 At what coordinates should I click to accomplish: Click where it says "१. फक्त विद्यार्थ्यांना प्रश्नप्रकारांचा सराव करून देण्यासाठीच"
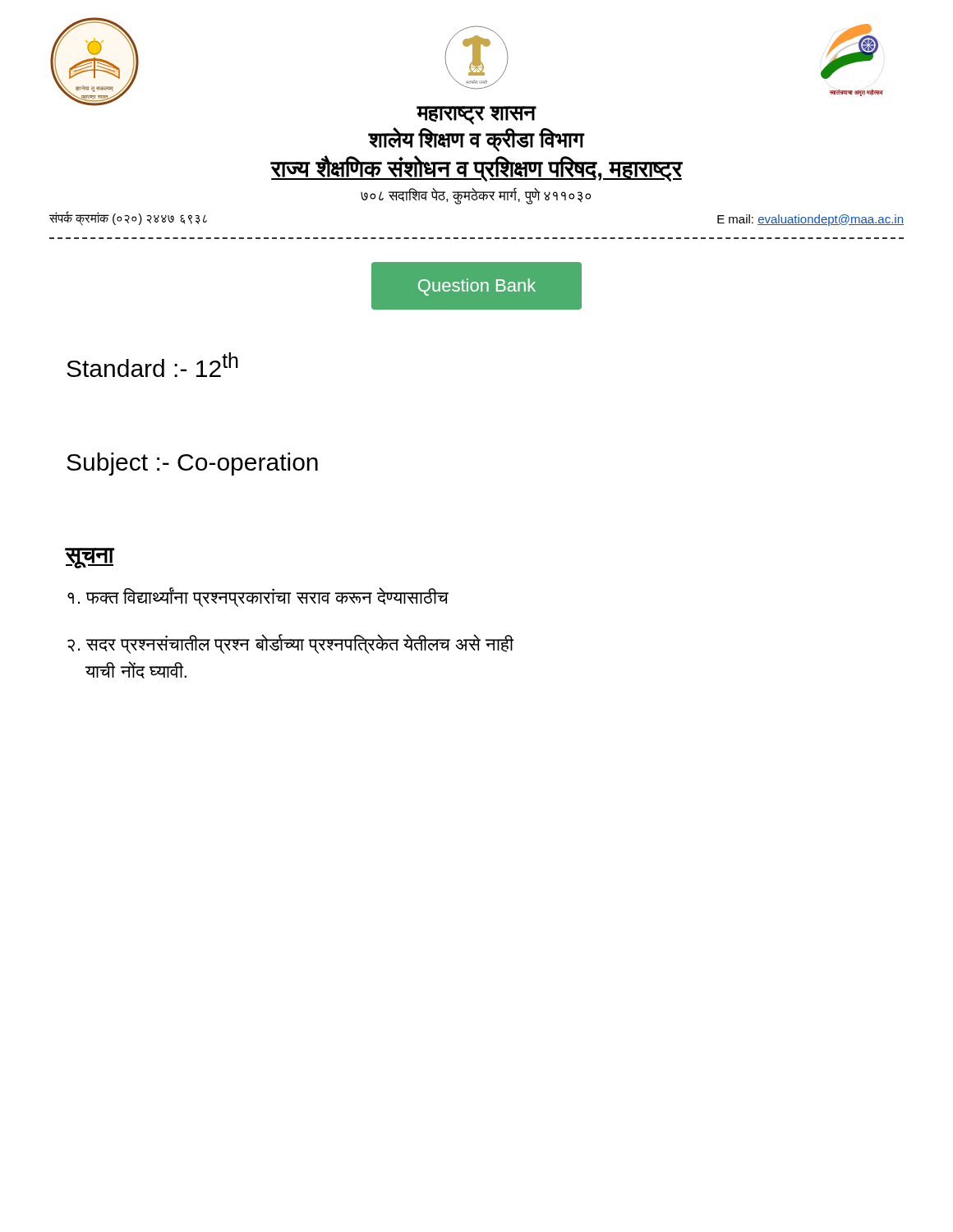(x=257, y=598)
